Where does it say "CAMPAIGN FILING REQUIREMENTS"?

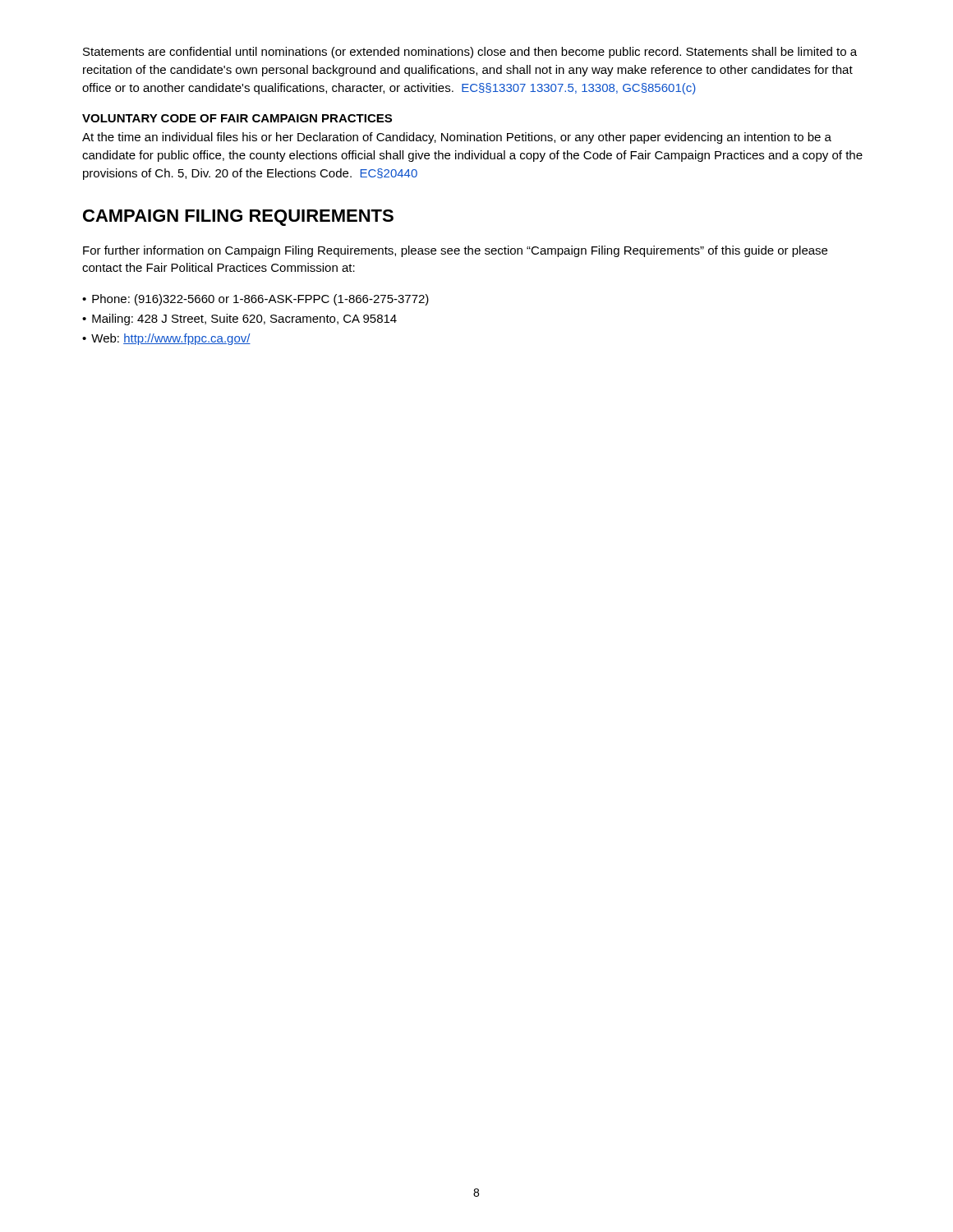coord(238,215)
